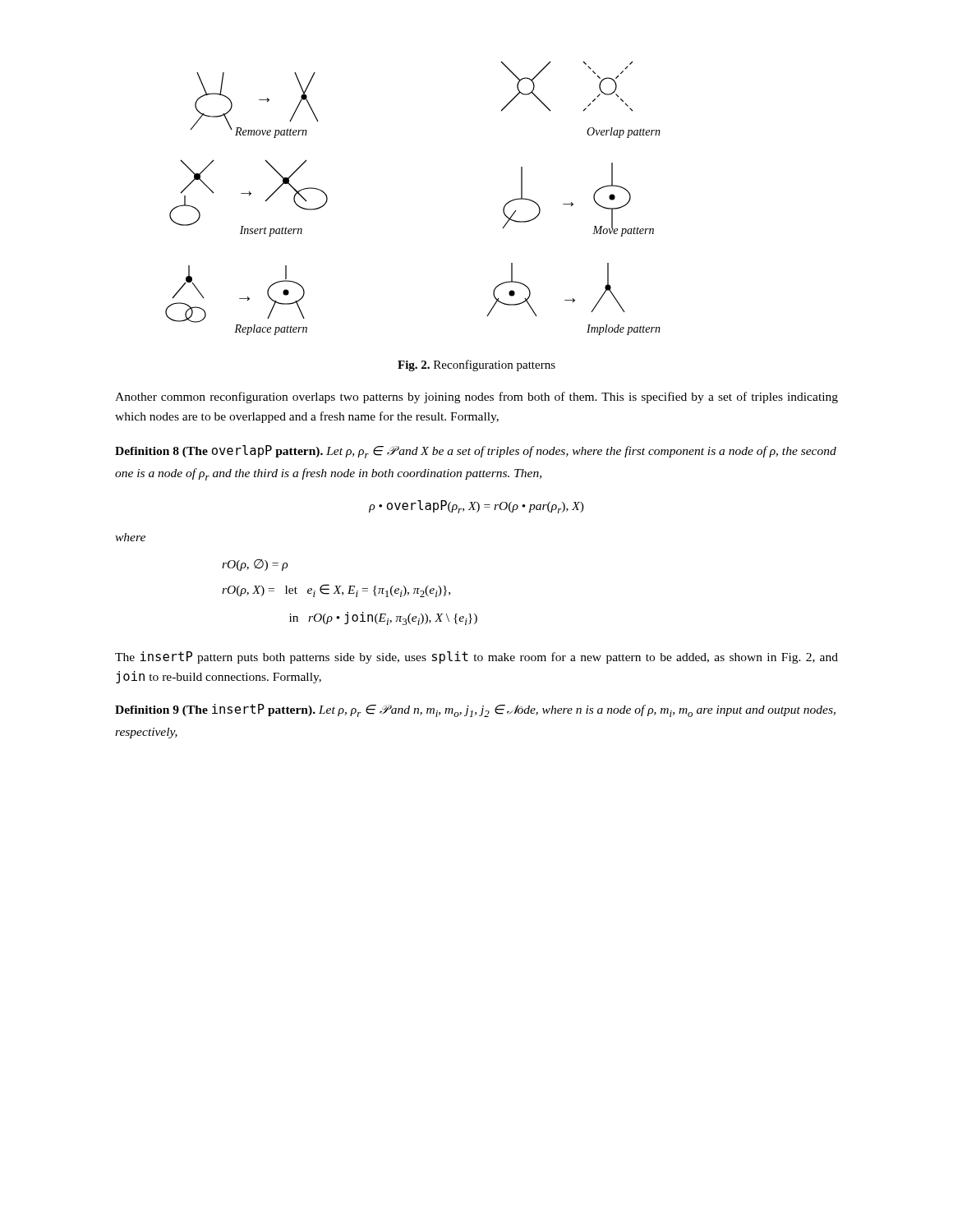
Task: Select the text block with the text "Another common reconfiguration overlaps two"
Action: (x=476, y=406)
